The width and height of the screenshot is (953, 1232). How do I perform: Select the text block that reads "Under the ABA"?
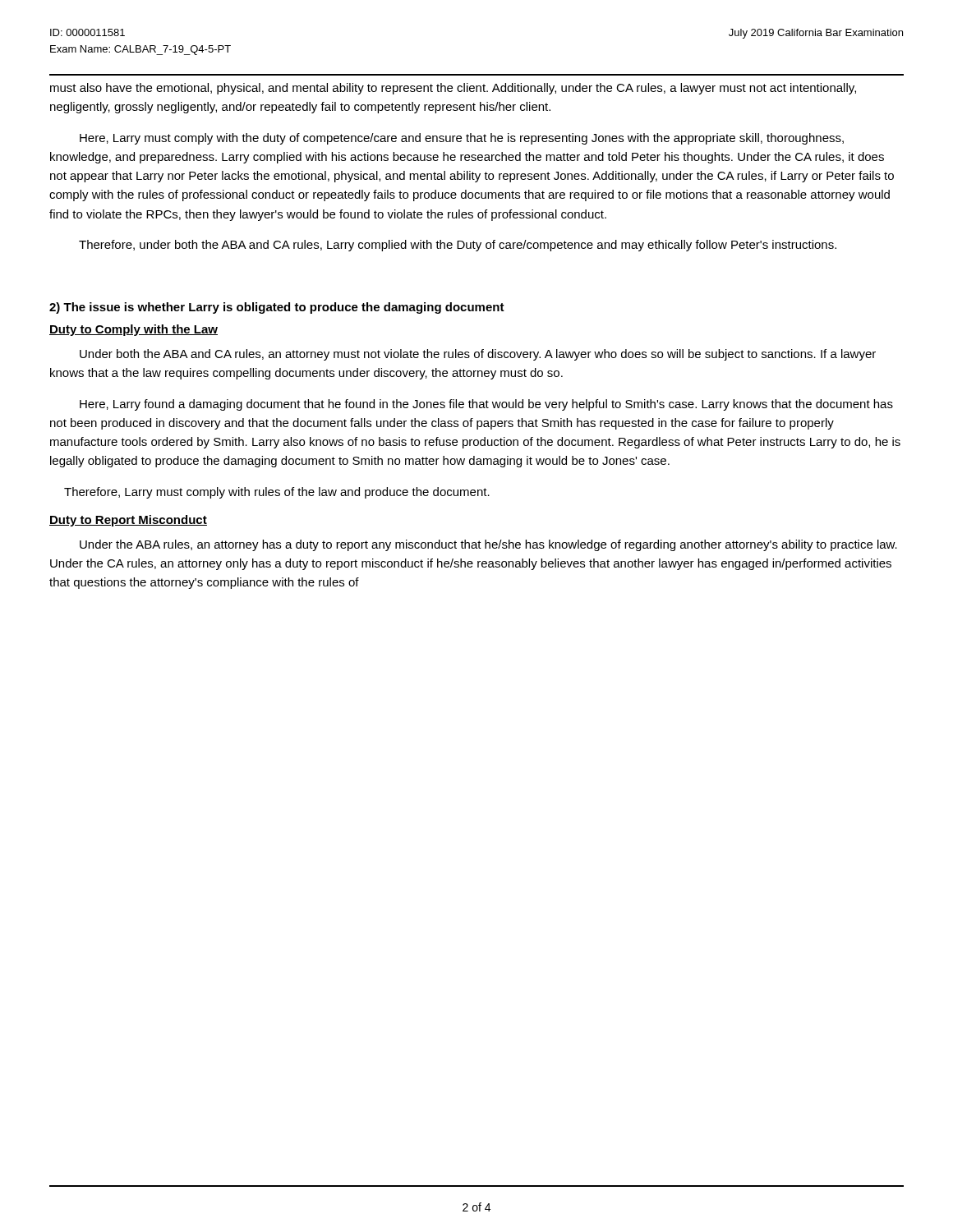point(474,563)
